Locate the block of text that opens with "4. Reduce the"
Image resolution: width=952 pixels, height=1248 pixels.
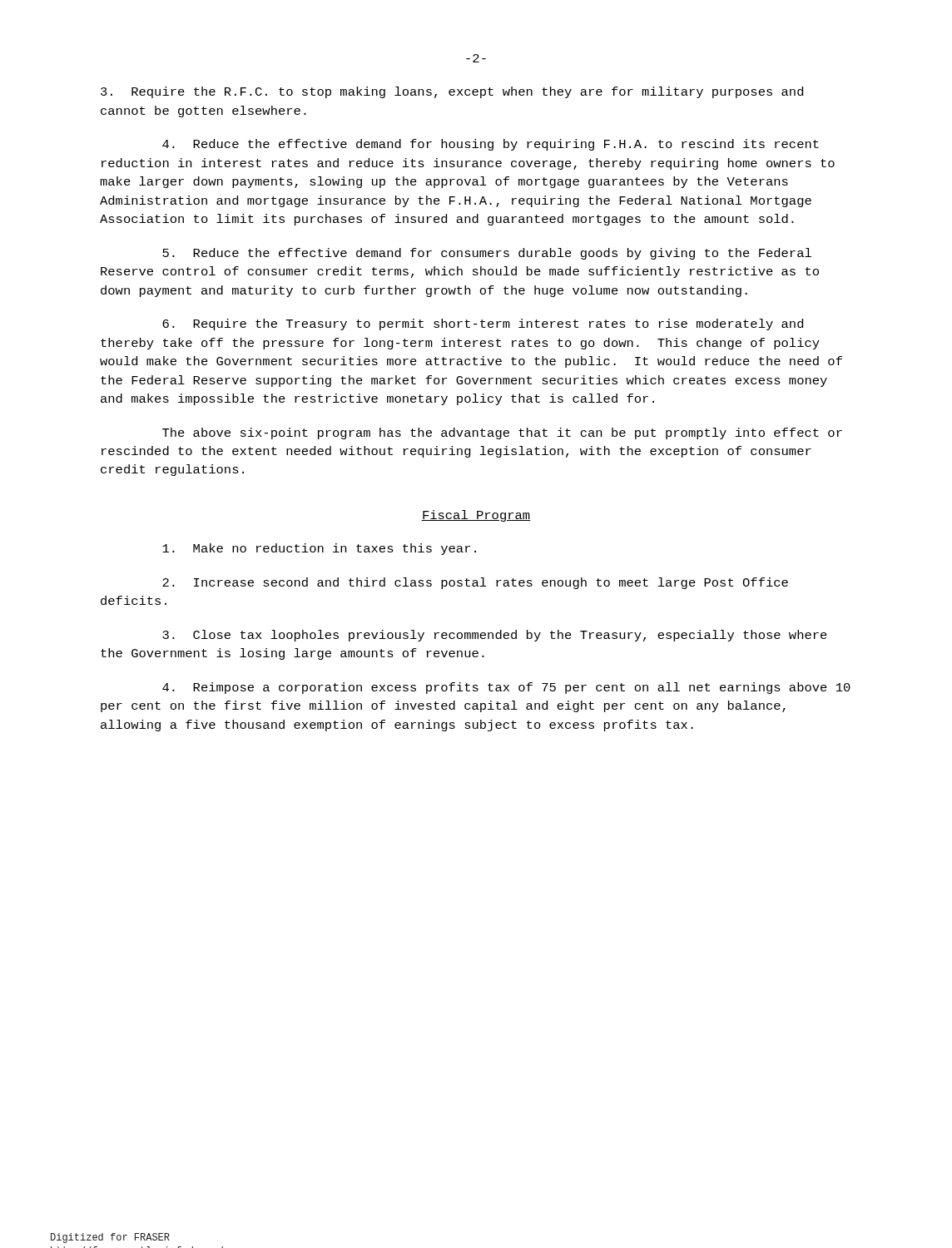[476, 183]
